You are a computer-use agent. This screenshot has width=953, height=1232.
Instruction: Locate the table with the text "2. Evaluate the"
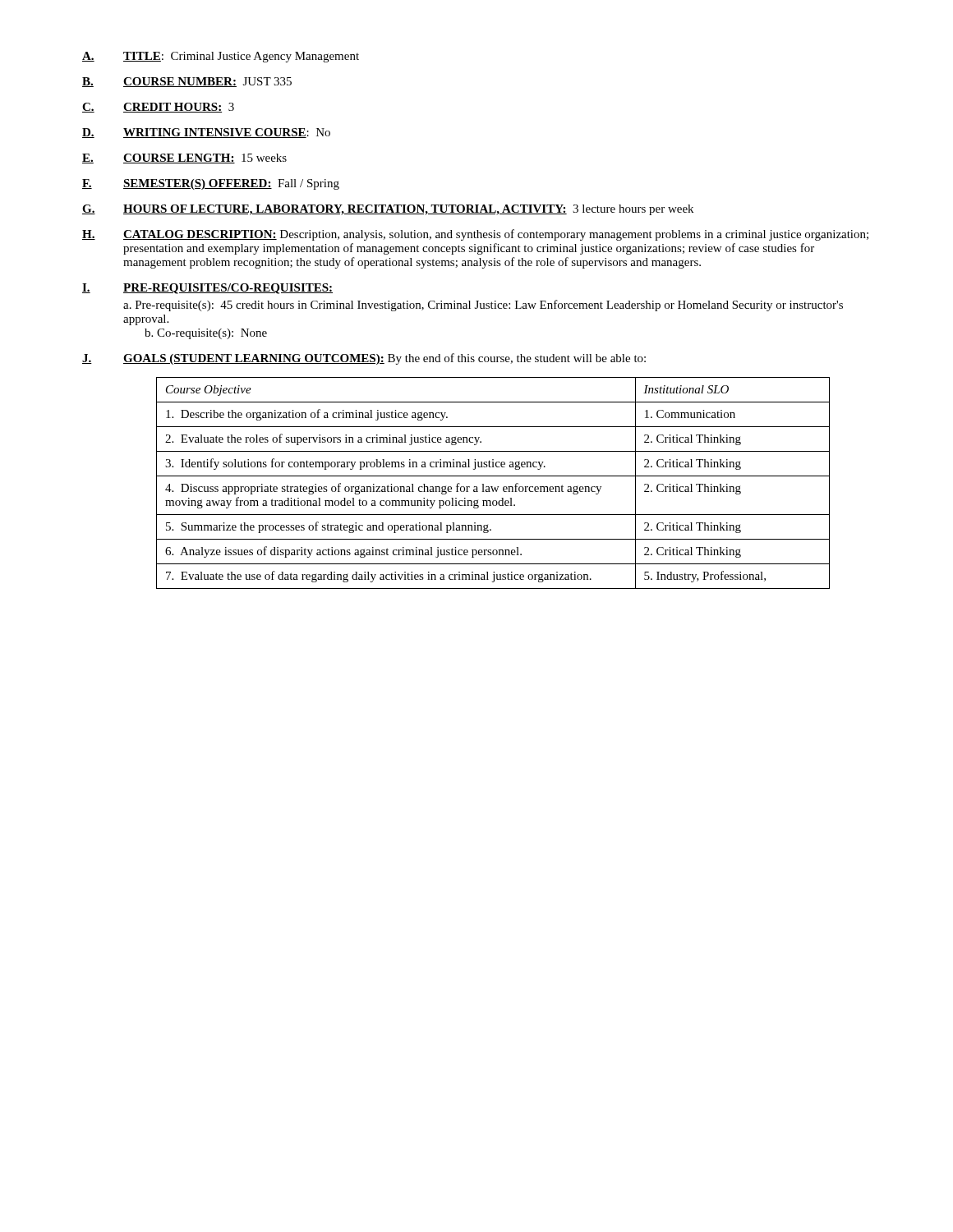coord(497,483)
